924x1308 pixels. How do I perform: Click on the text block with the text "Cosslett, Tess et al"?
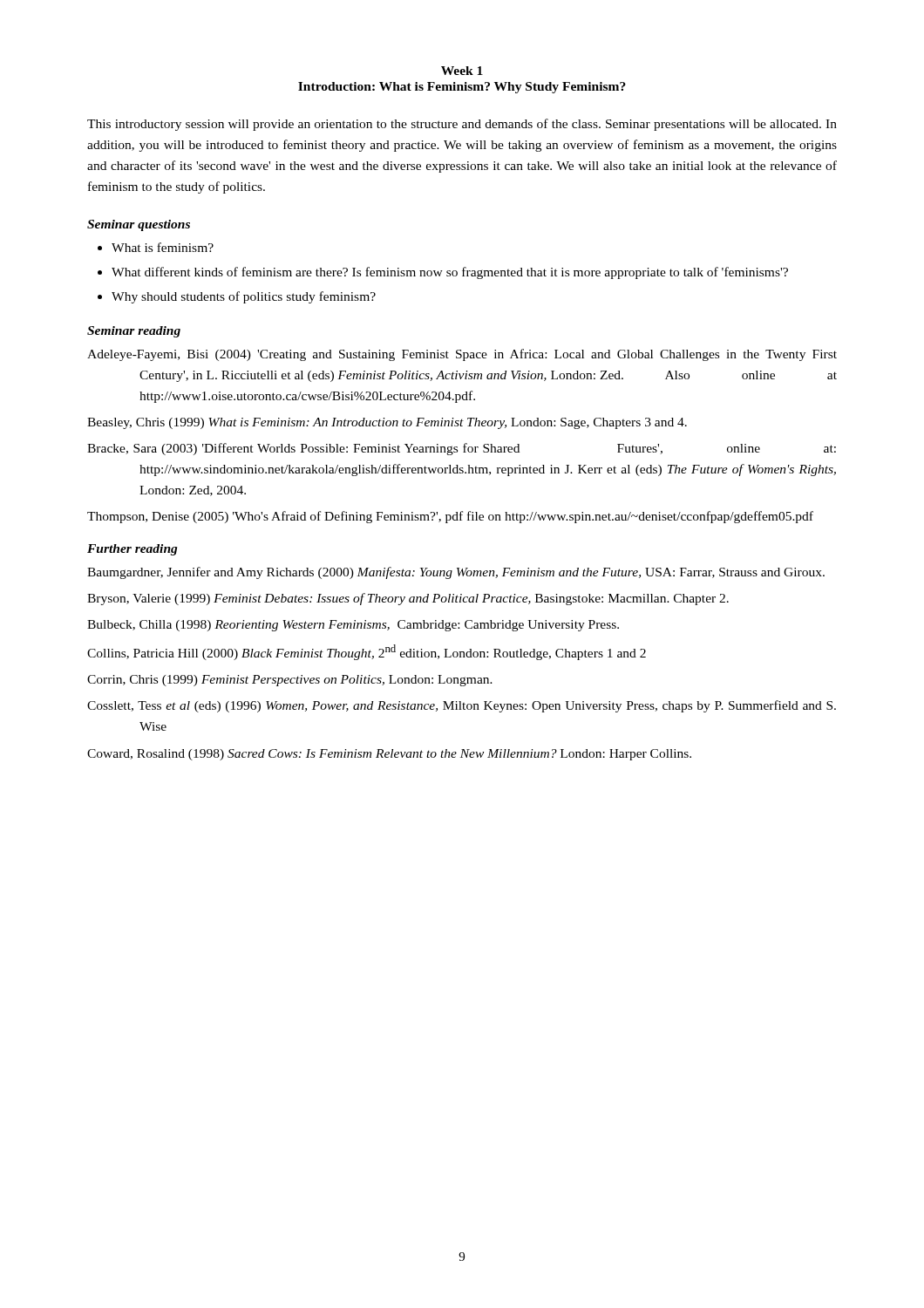462,716
